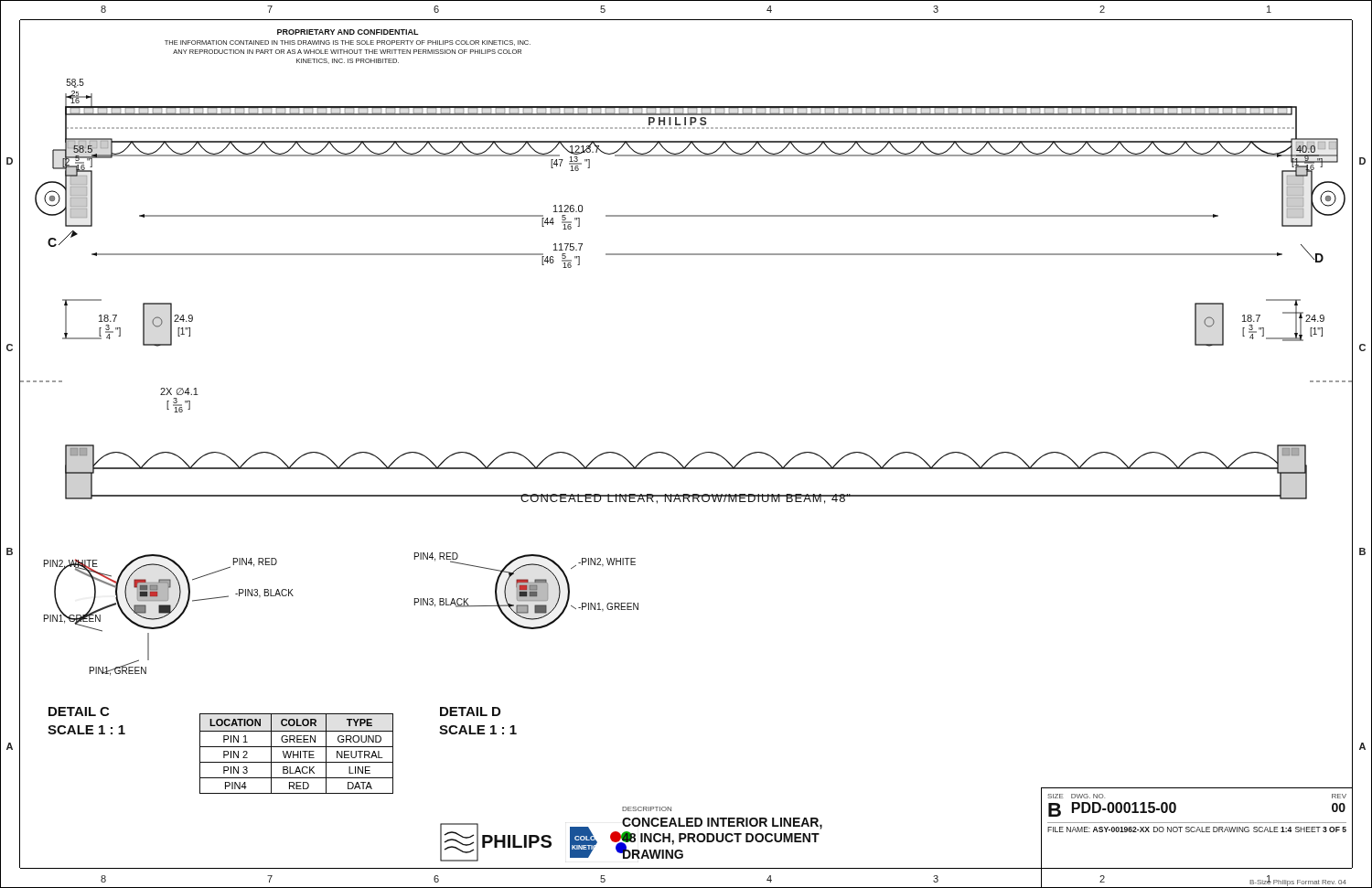Image resolution: width=1372 pixels, height=888 pixels.
Task: Click the passage that begins "SIZE B DWG. NO. PDD-000115-00 REV 00 FILE"
Action: [x=1197, y=813]
